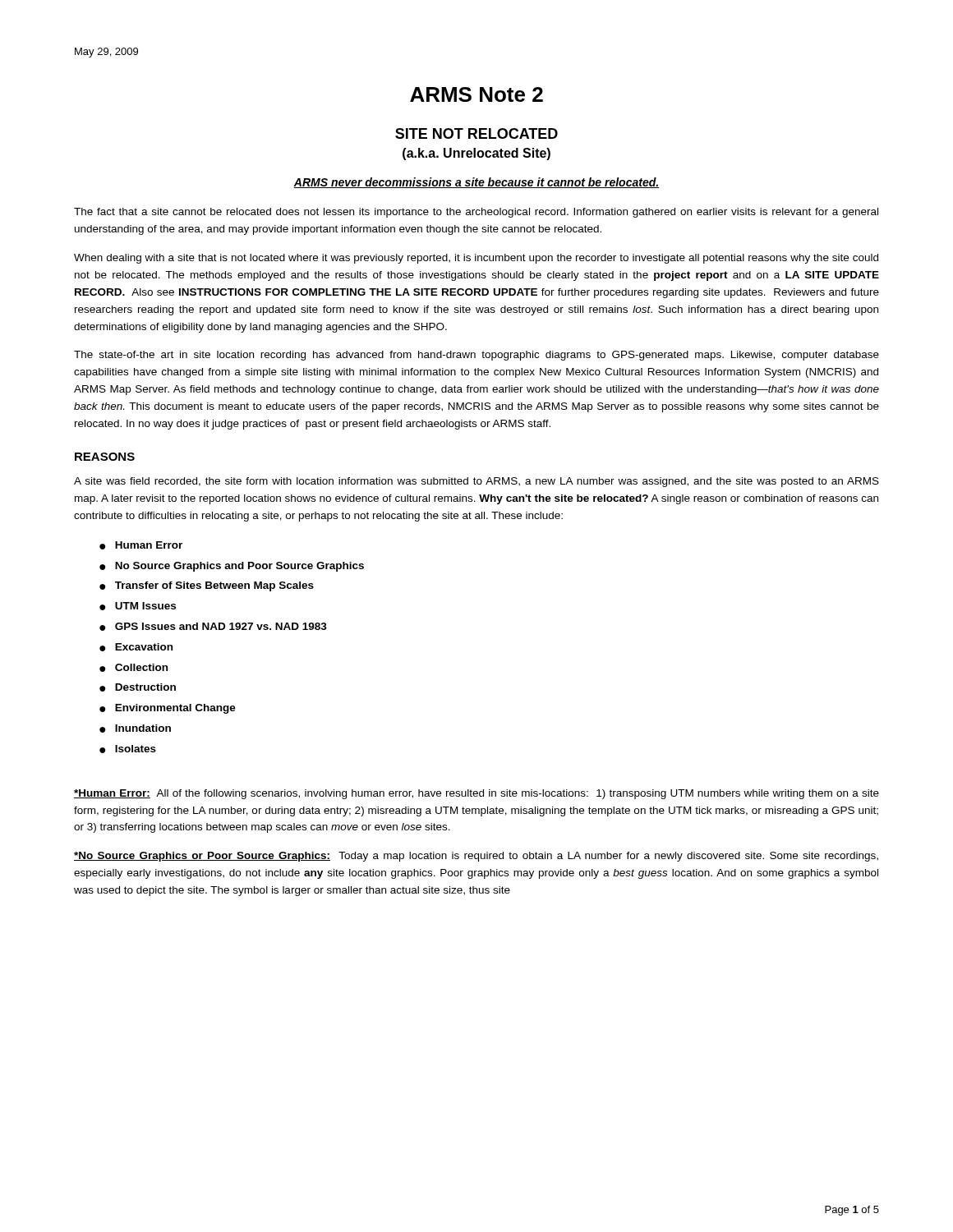The height and width of the screenshot is (1232, 953).
Task: Navigate to the region starting "When dealing with a site that"
Action: point(476,292)
